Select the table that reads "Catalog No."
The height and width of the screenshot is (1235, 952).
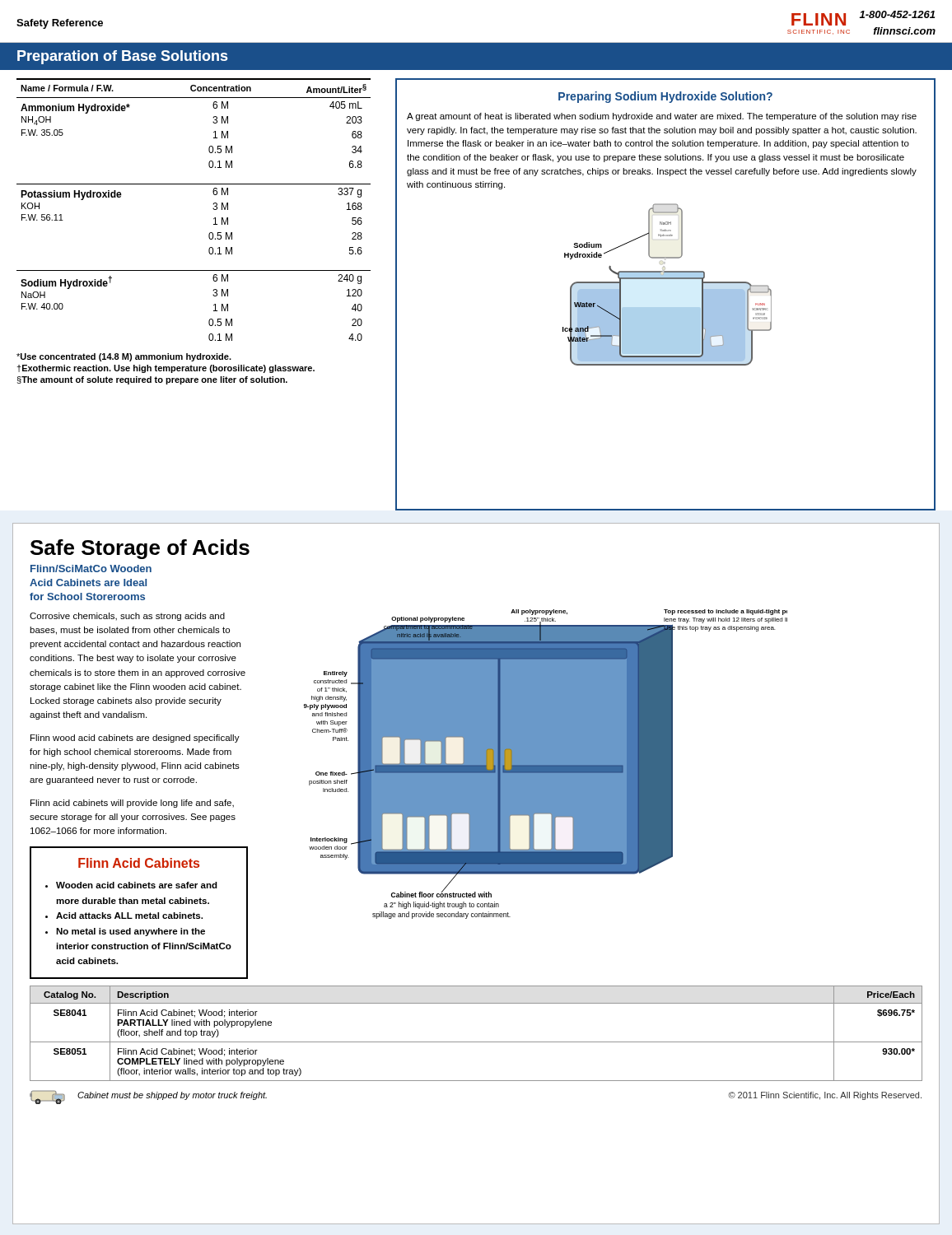coord(476,1033)
